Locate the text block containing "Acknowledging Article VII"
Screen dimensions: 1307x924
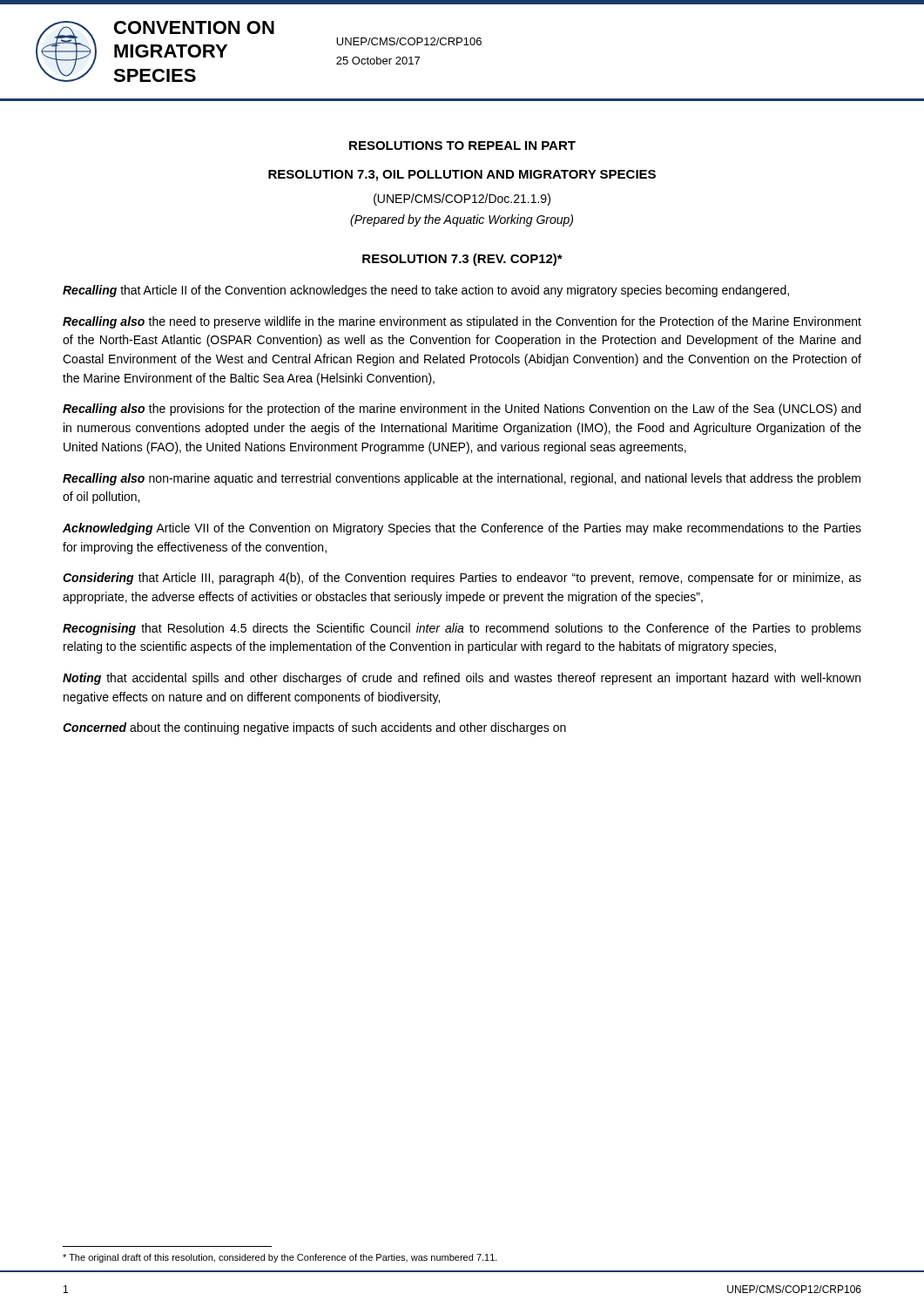(462, 537)
